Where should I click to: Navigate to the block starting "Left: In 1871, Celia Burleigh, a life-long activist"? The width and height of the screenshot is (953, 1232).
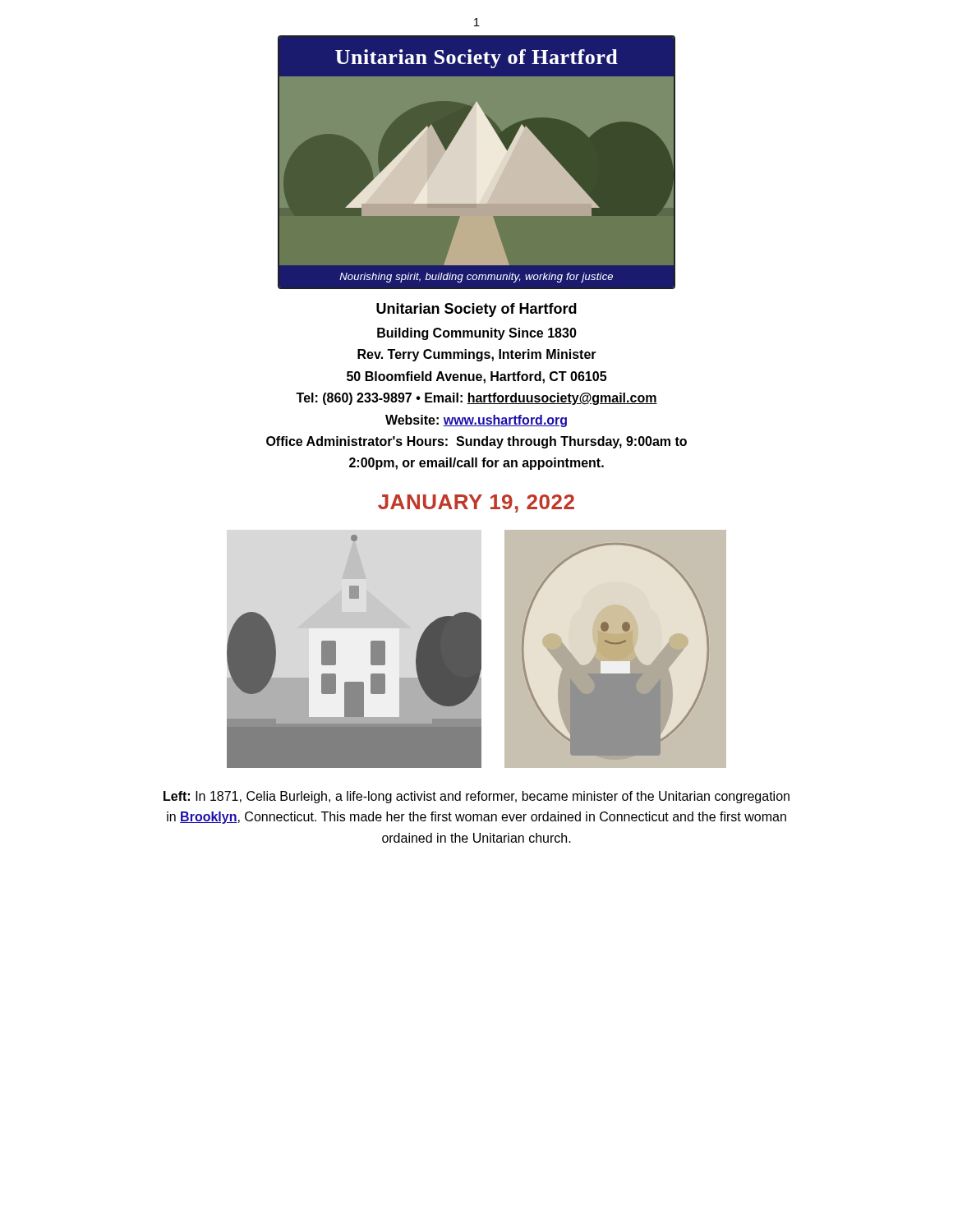click(x=476, y=817)
